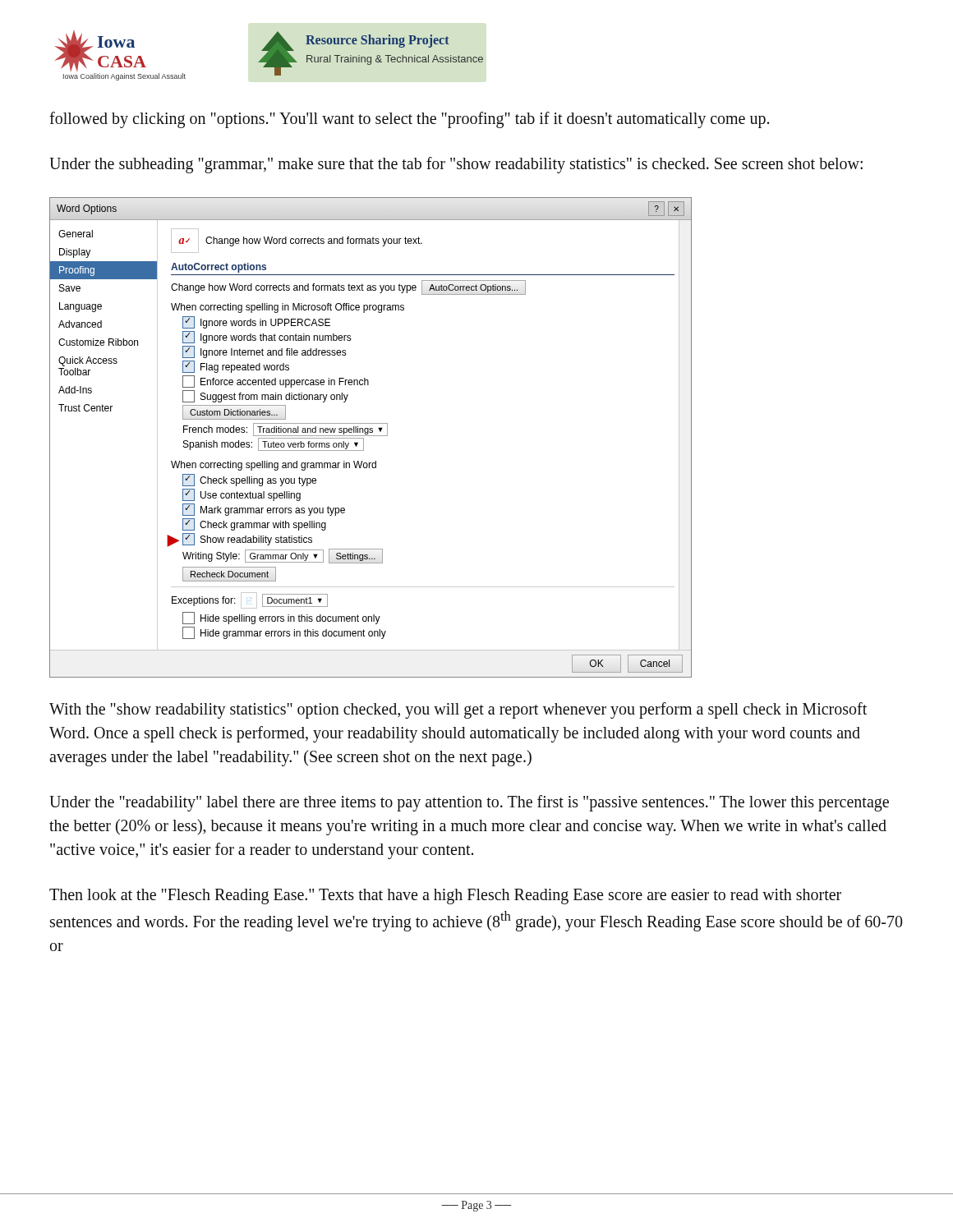The height and width of the screenshot is (1232, 953).
Task: Select the screenshot
Action: pos(476,437)
